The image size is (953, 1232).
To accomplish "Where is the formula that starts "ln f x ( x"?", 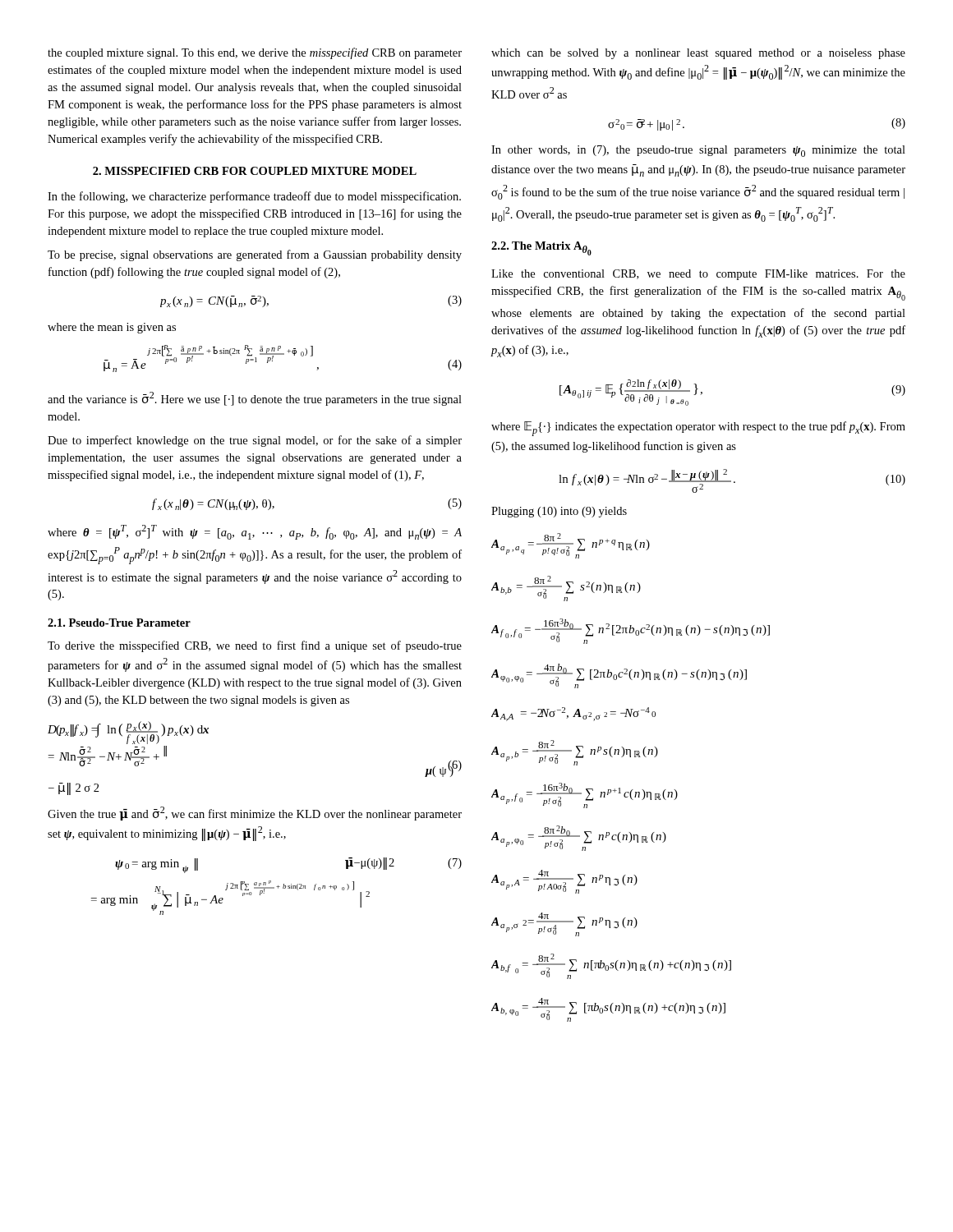I will click(732, 479).
